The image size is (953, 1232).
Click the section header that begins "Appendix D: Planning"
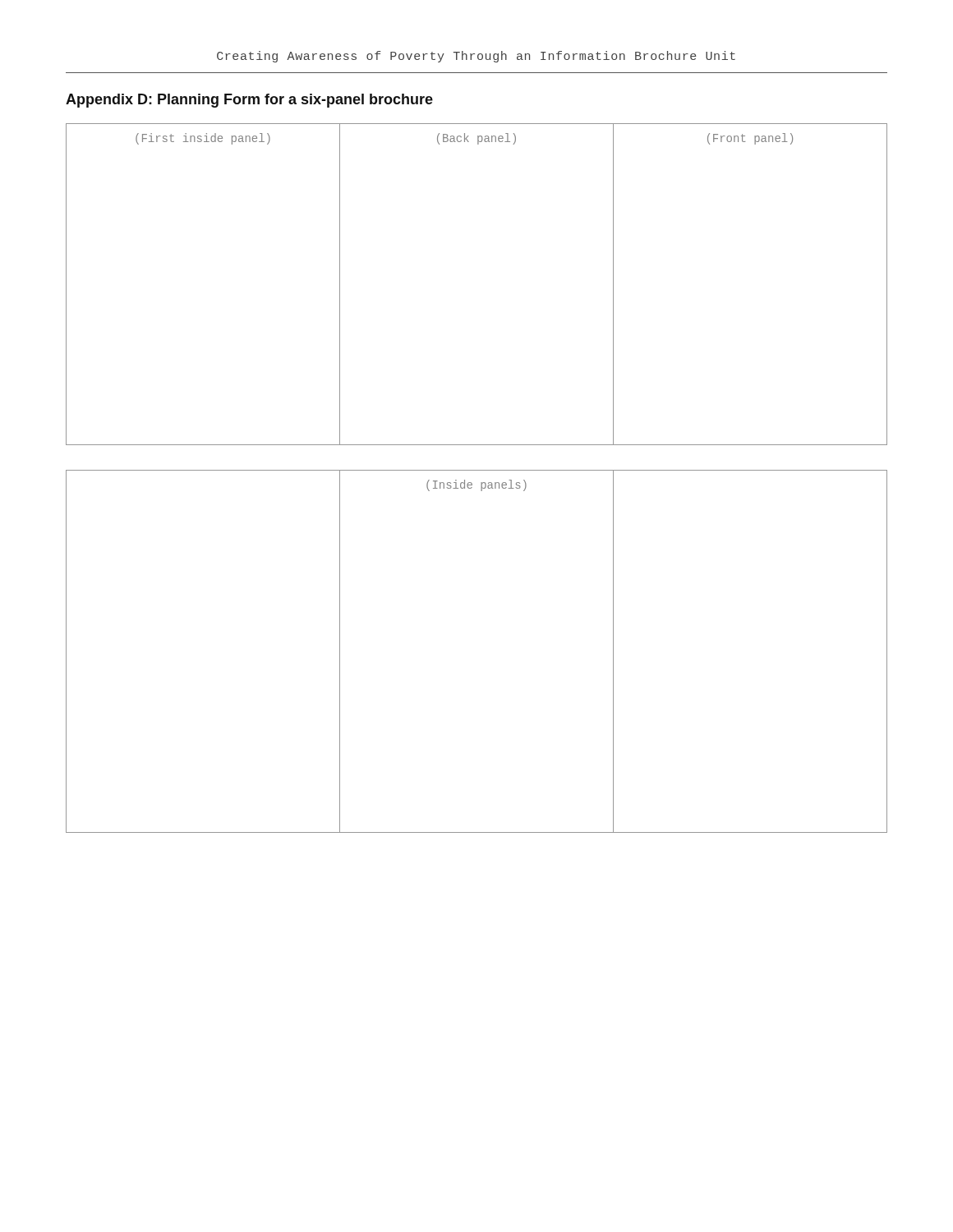(x=249, y=99)
